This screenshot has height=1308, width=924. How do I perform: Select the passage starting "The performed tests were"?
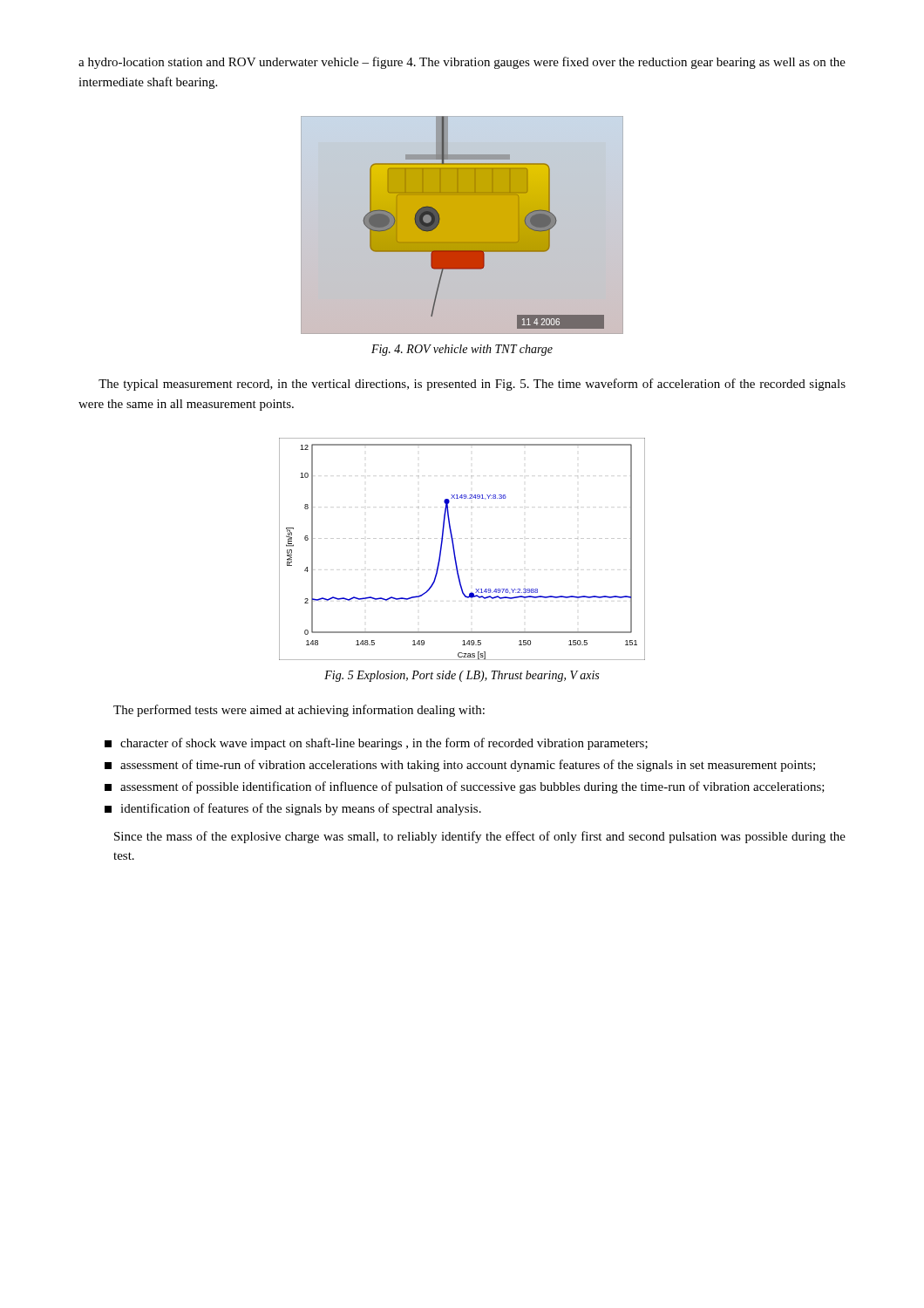(x=299, y=710)
